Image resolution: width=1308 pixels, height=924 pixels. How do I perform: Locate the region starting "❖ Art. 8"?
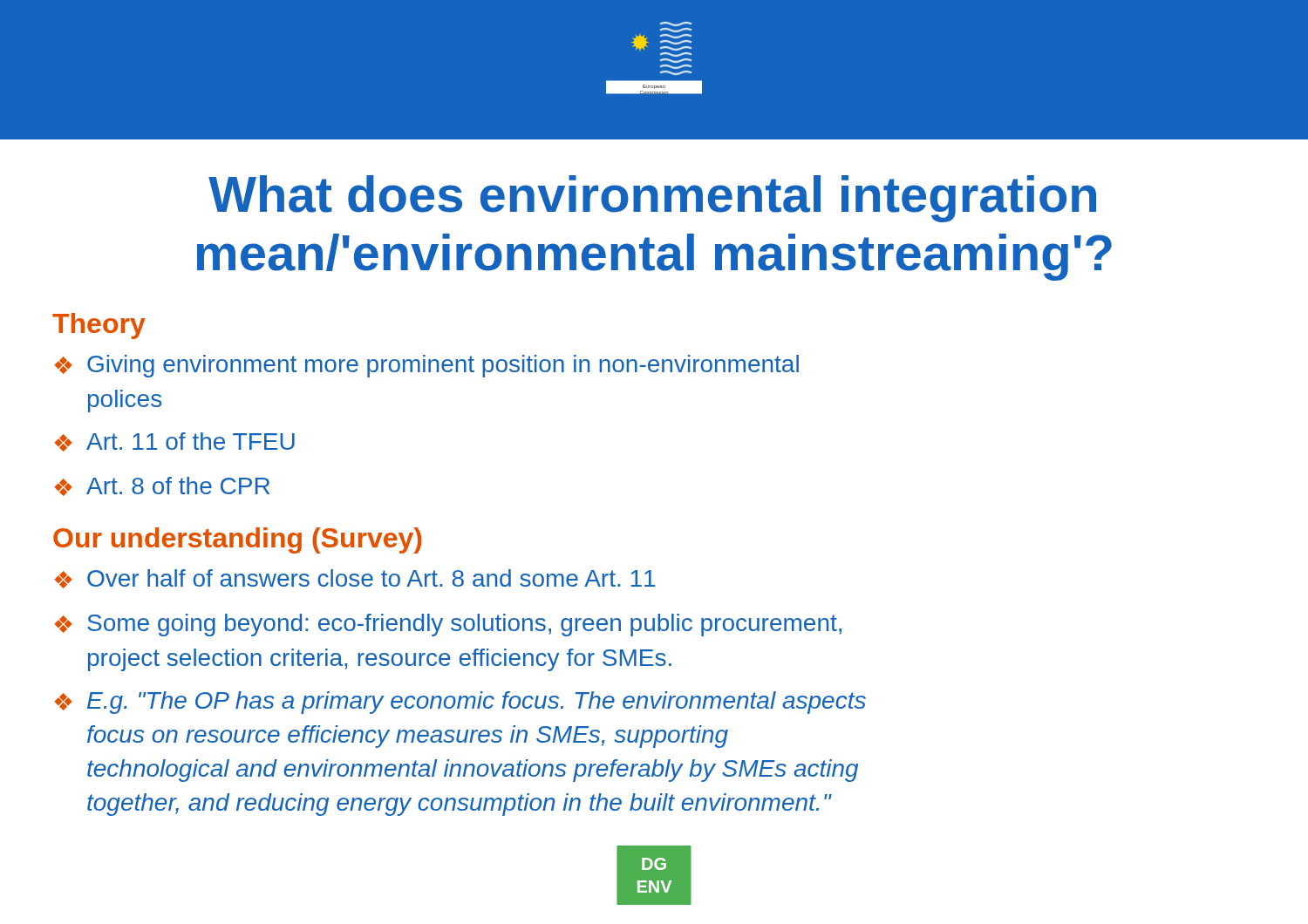(162, 486)
